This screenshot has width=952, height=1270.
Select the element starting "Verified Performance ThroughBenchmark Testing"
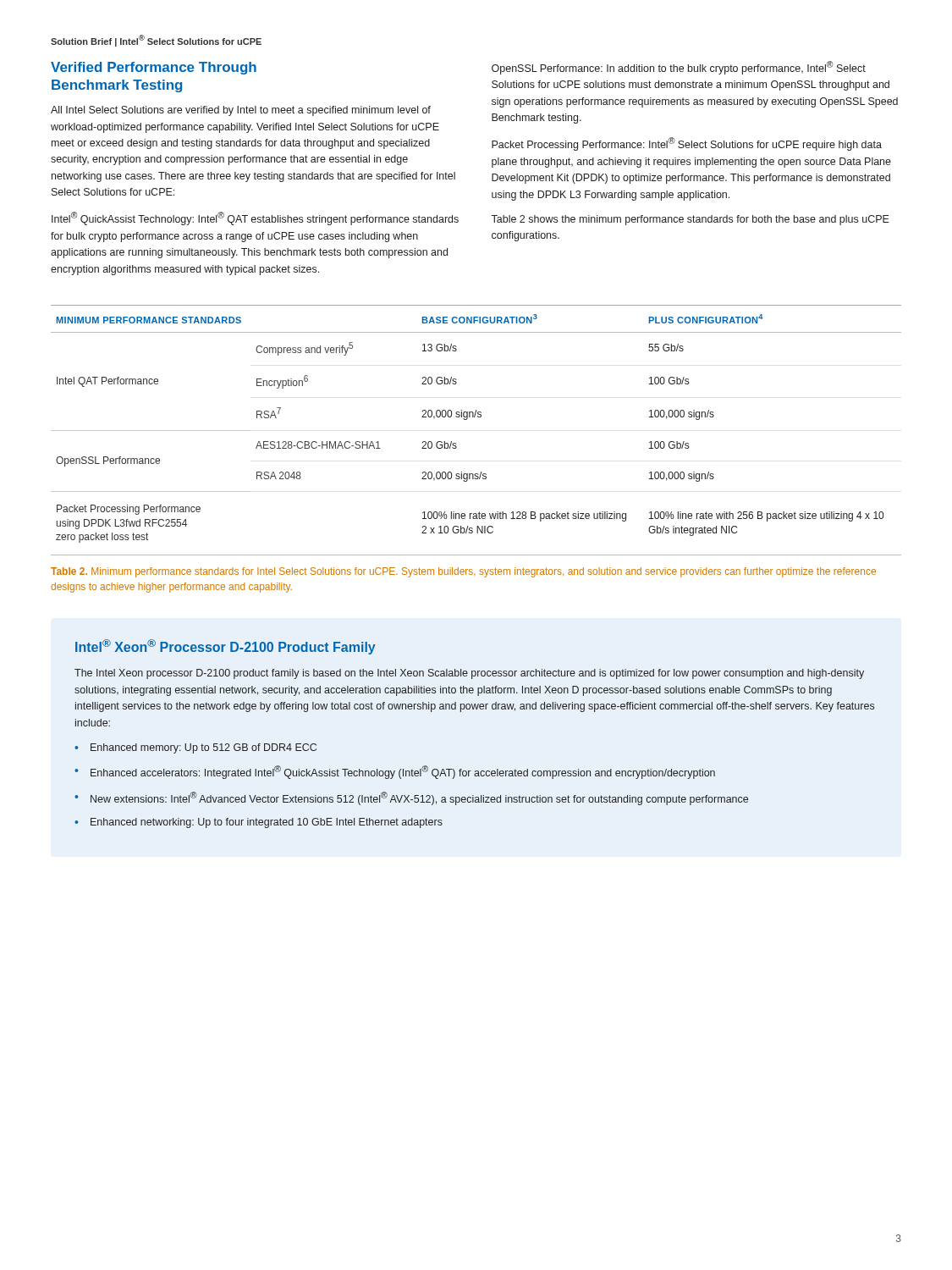tap(154, 76)
